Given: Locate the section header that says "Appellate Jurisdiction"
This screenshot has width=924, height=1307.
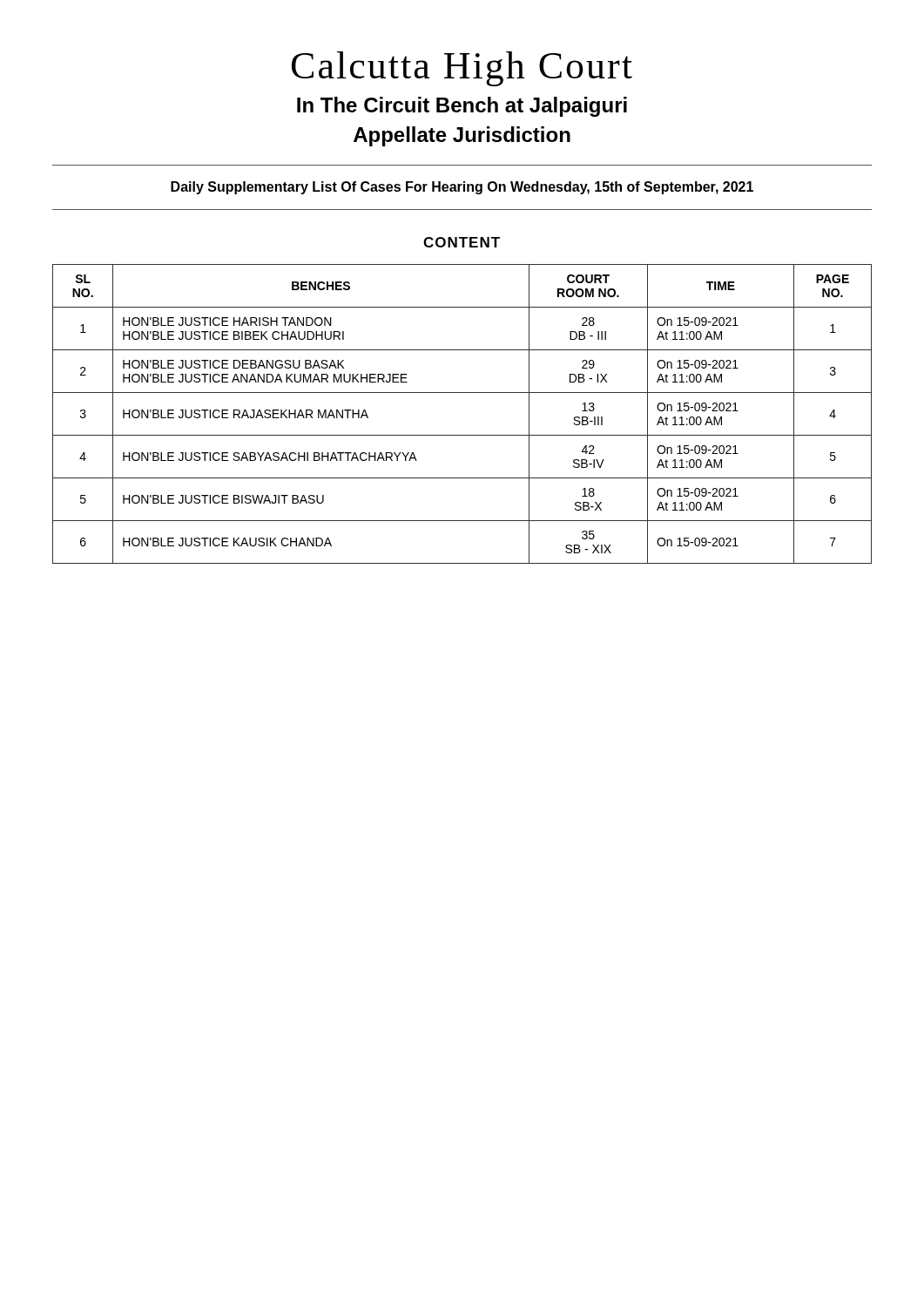Looking at the screenshot, I should [x=462, y=135].
